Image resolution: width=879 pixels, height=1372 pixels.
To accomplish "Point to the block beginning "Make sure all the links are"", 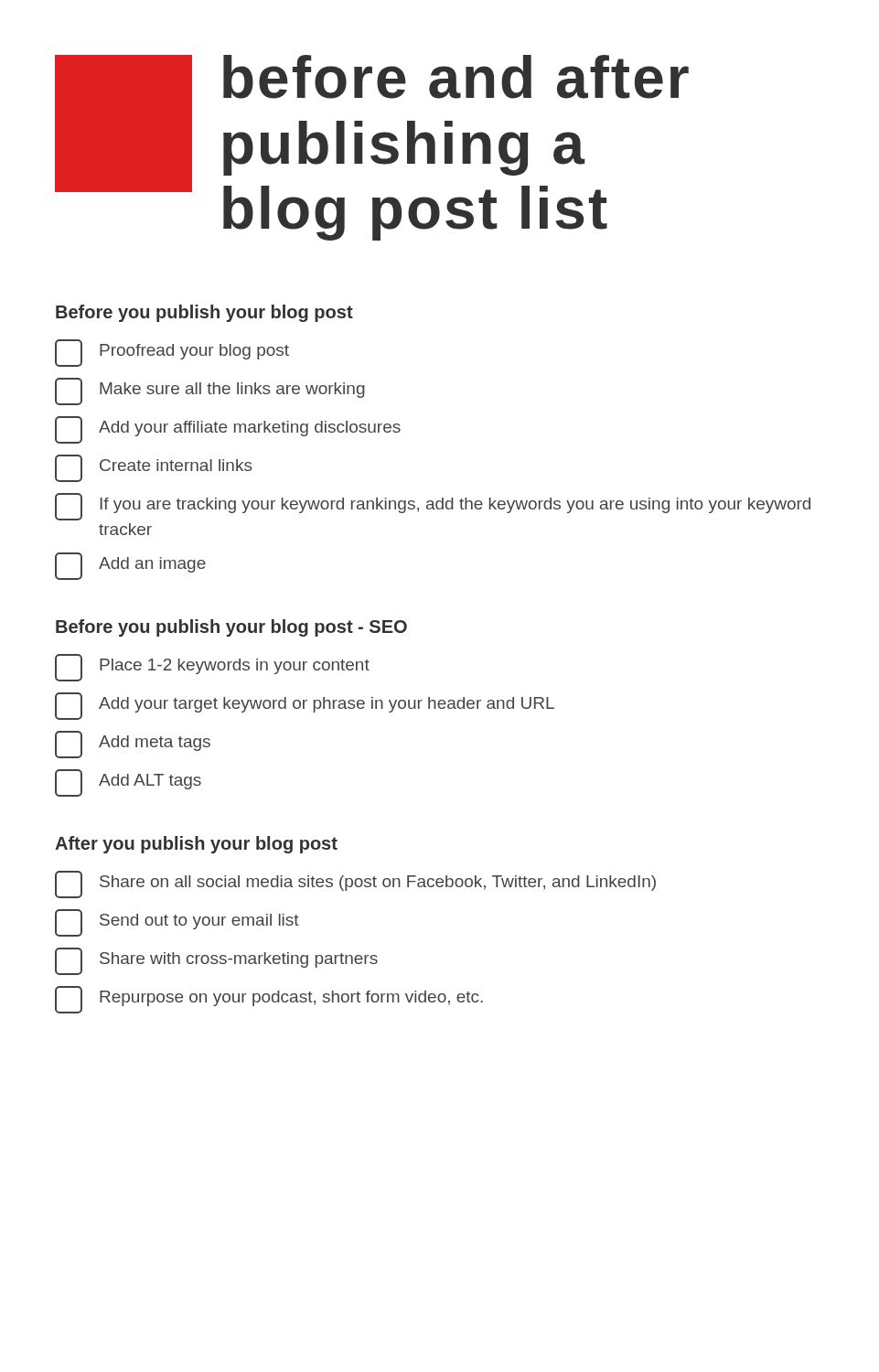I will click(210, 391).
